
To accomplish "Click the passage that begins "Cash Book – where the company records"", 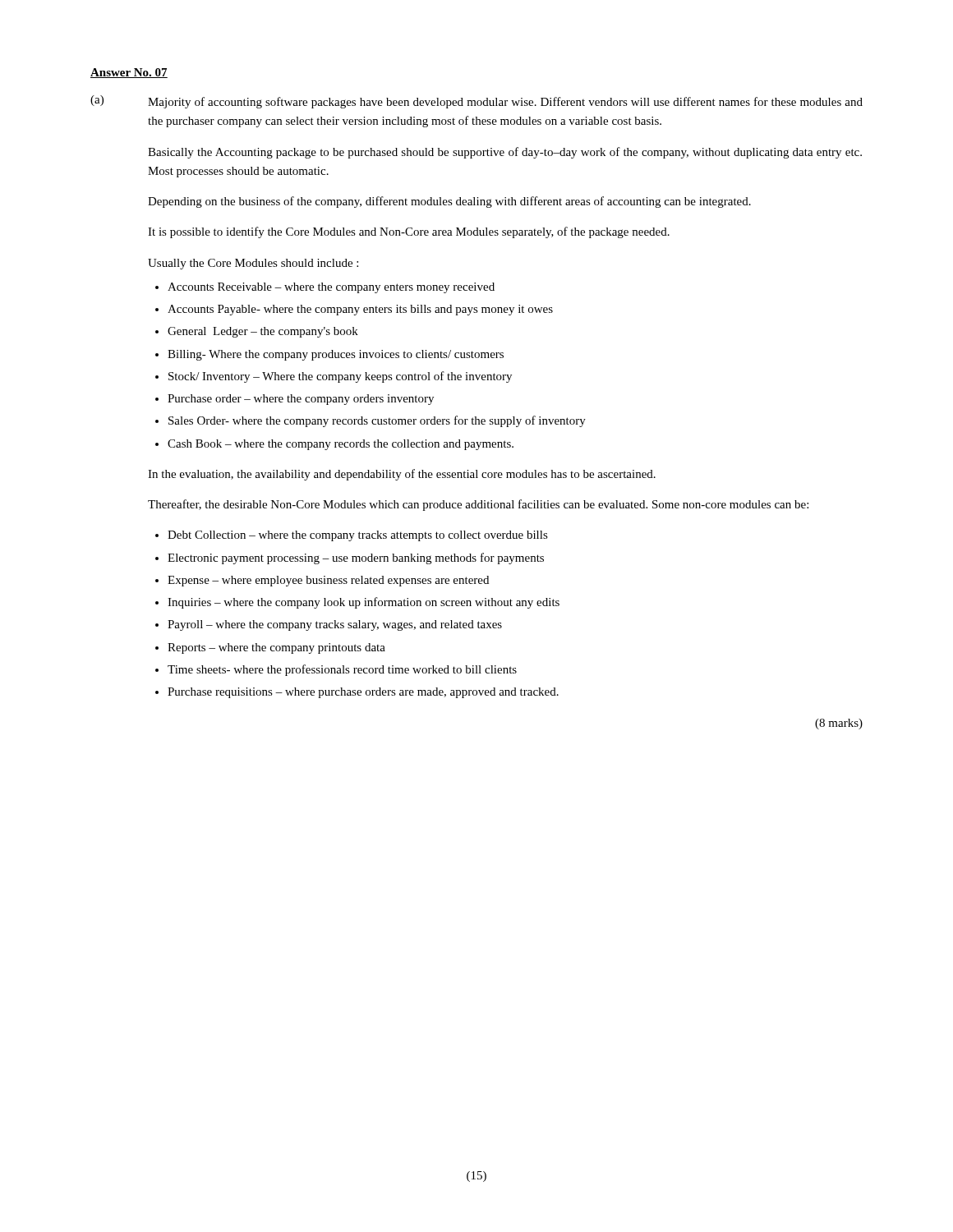I will pos(341,443).
